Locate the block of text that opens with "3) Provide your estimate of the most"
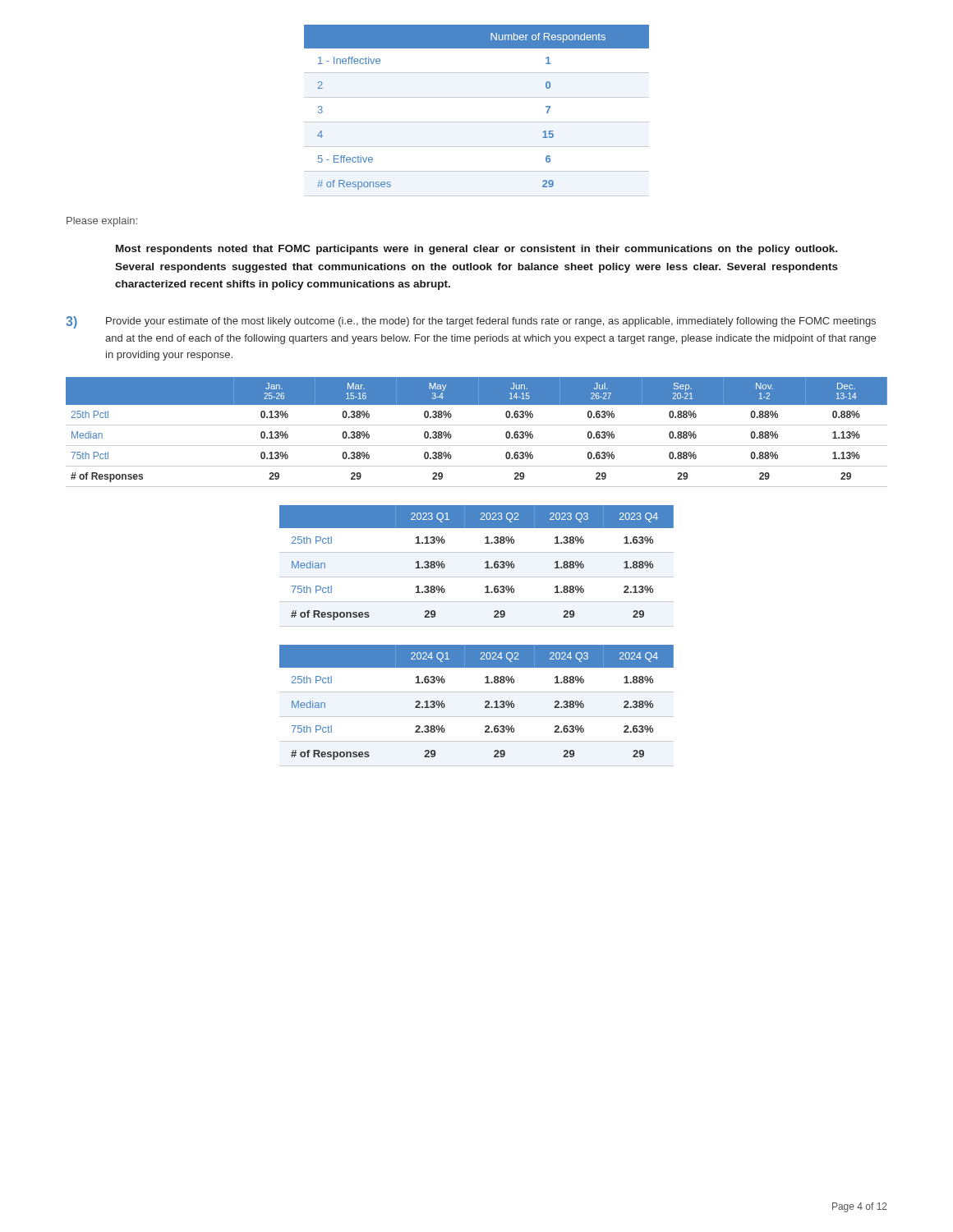 pos(476,338)
